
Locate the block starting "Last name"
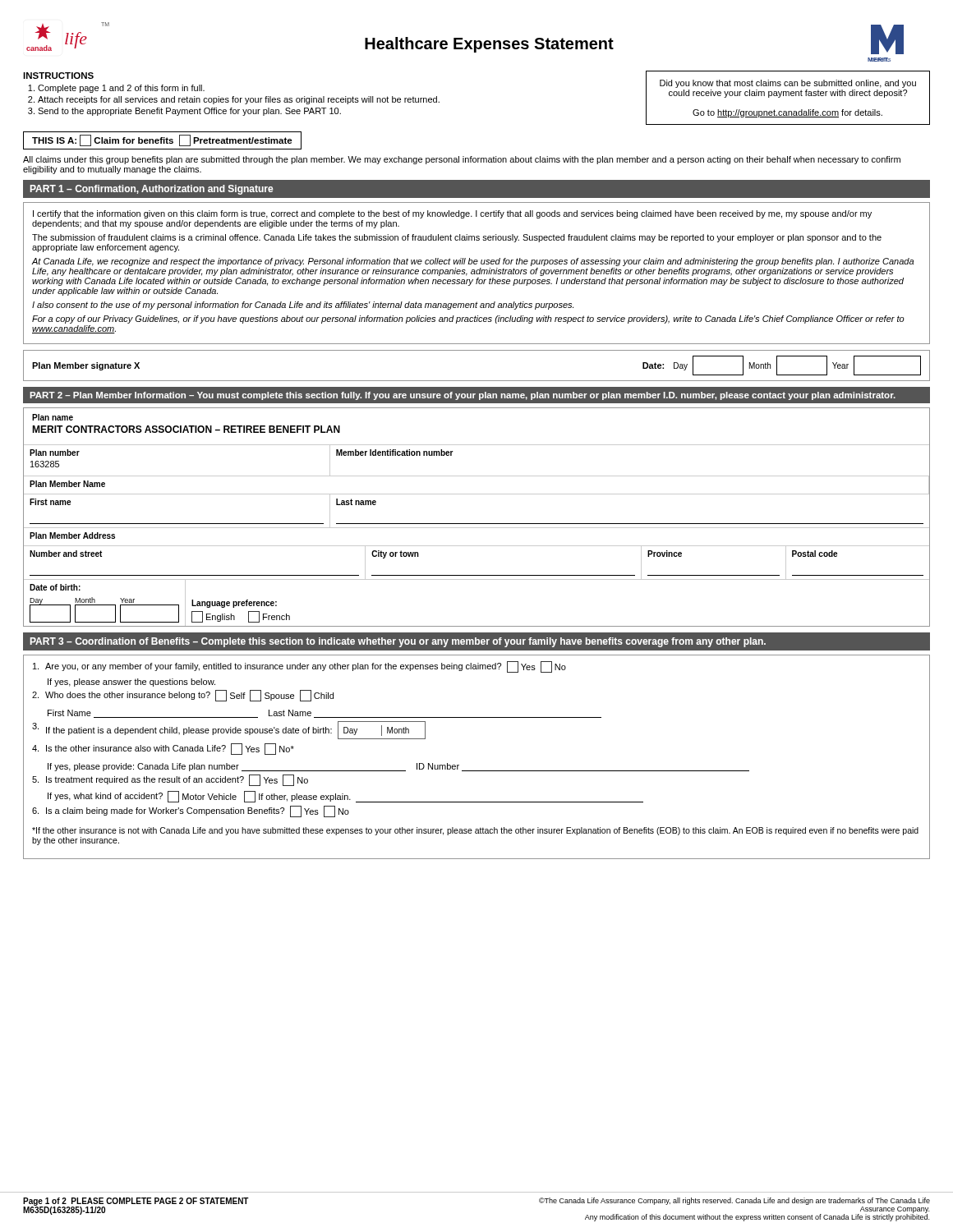[x=356, y=502]
